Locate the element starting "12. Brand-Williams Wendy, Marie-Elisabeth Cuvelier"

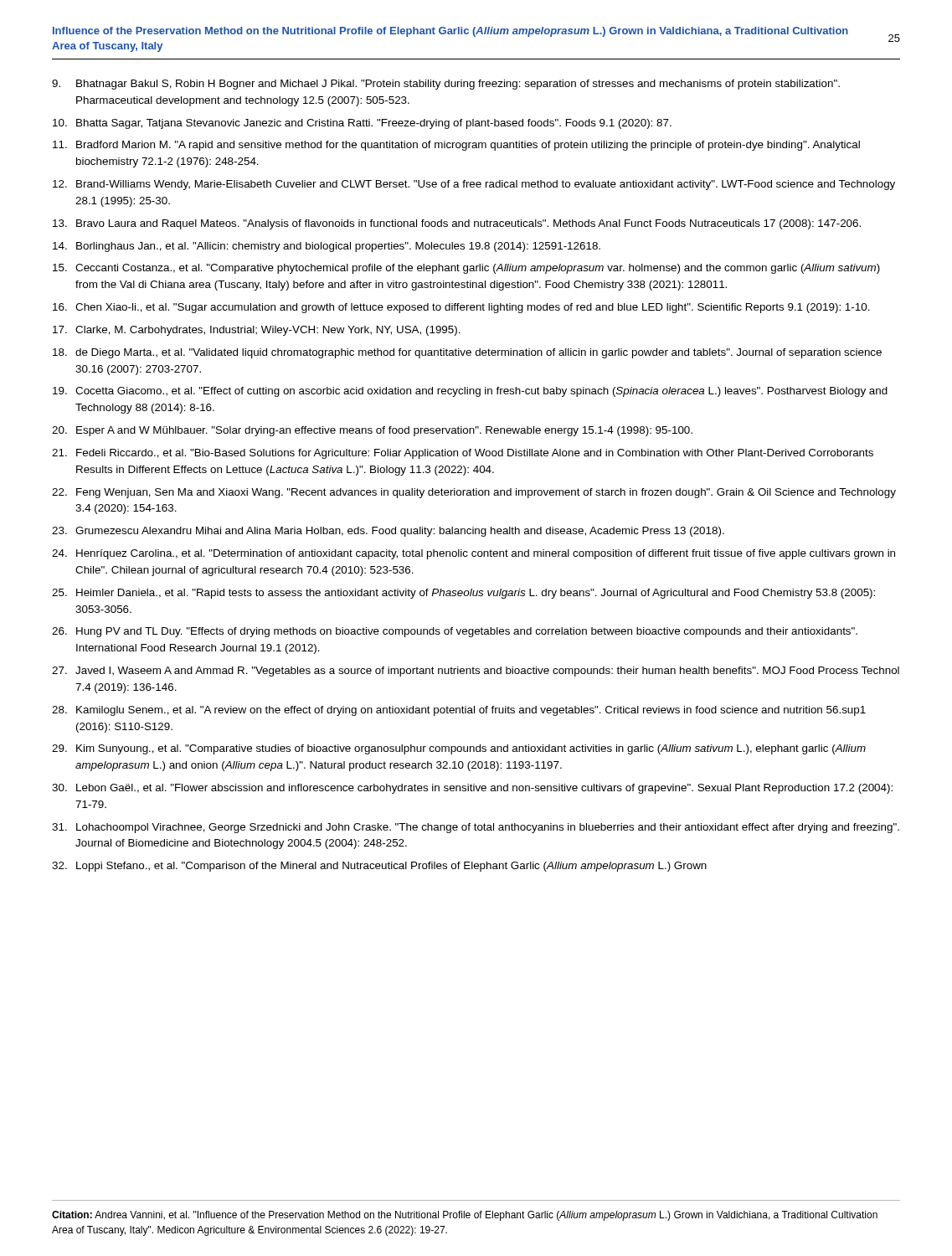476,193
